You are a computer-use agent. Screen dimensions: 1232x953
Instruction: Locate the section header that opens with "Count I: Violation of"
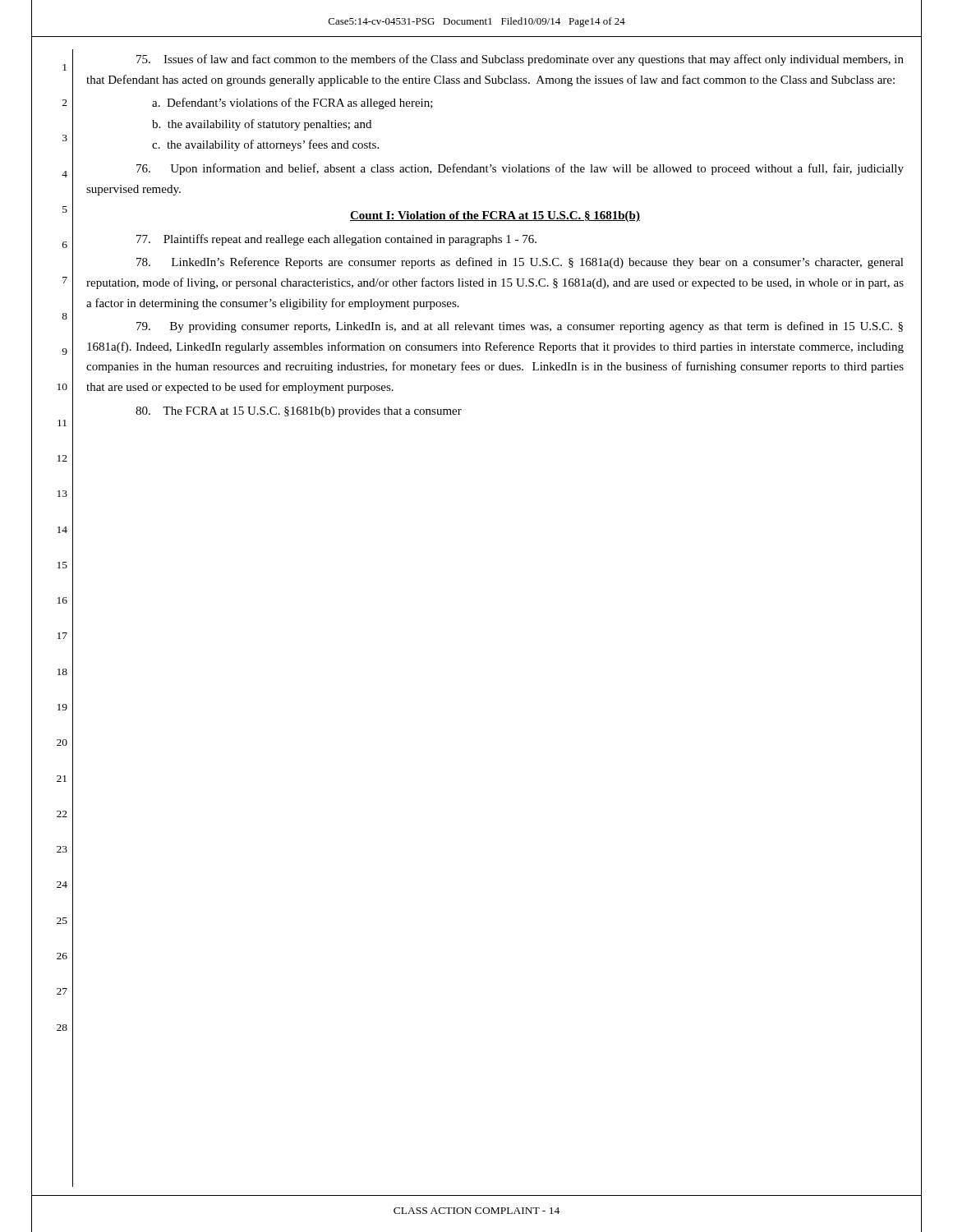coord(495,215)
